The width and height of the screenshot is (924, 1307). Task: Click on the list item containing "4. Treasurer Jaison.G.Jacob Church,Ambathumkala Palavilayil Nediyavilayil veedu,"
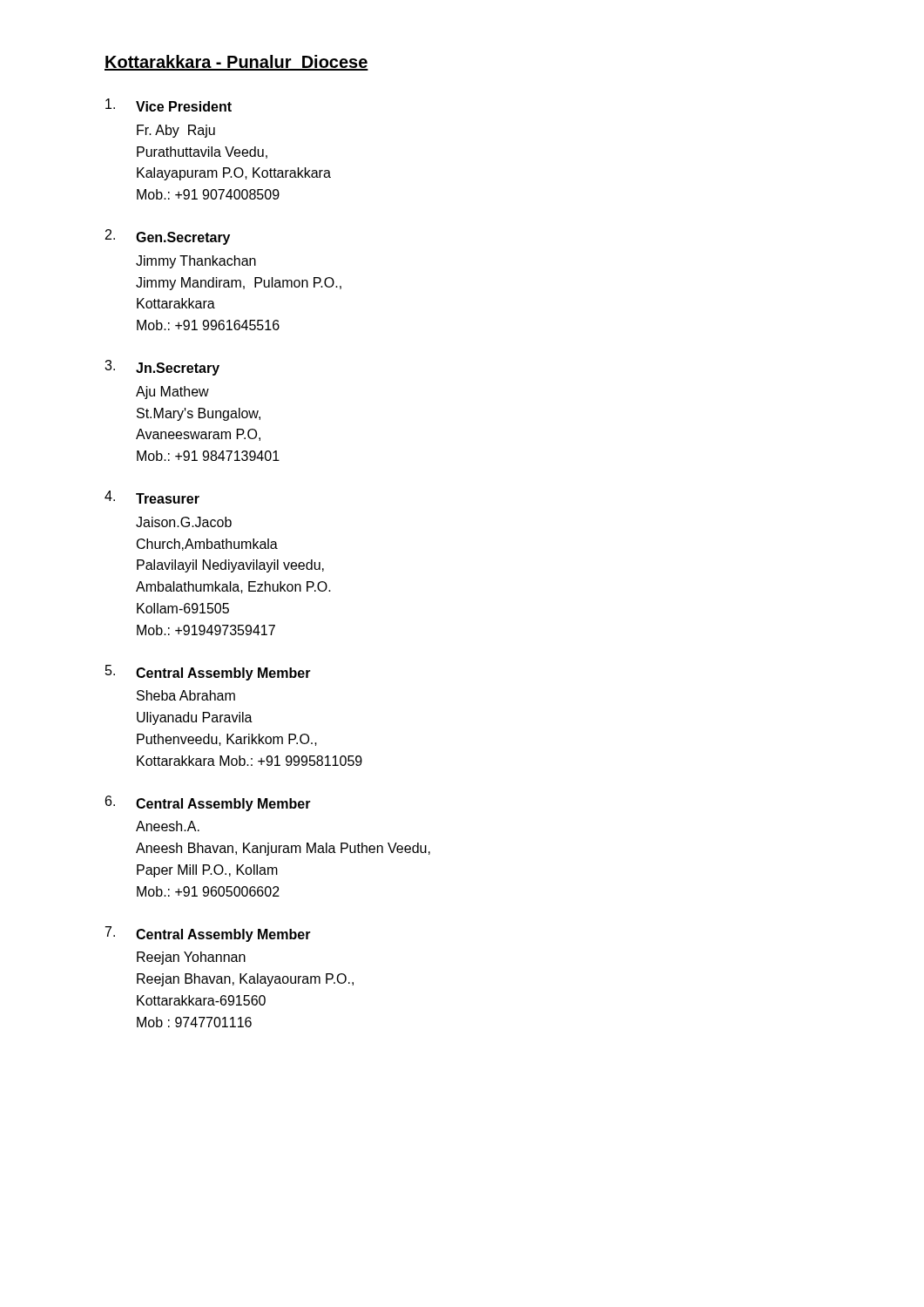point(218,565)
